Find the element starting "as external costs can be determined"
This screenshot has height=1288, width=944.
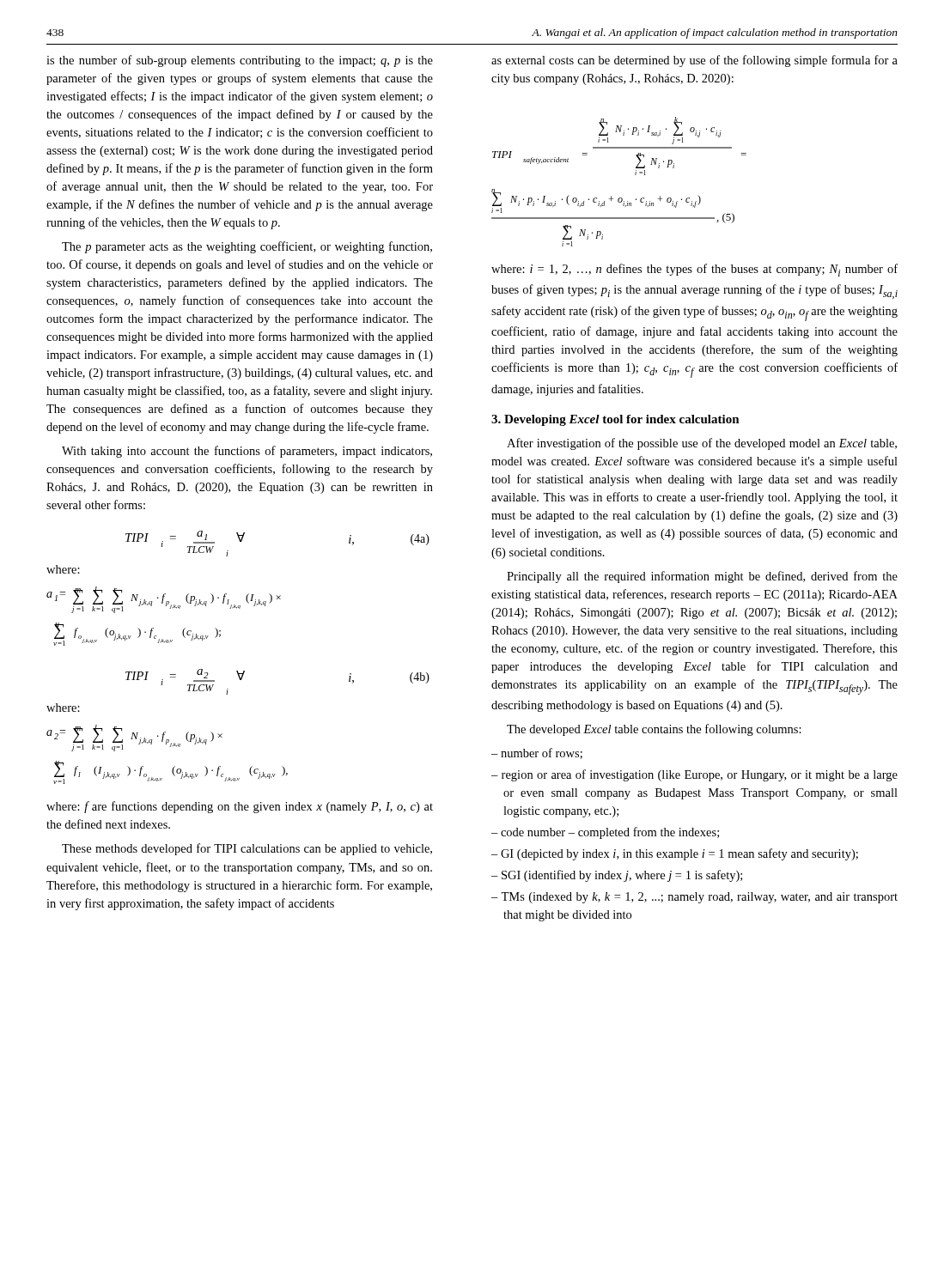coord(695,70)
